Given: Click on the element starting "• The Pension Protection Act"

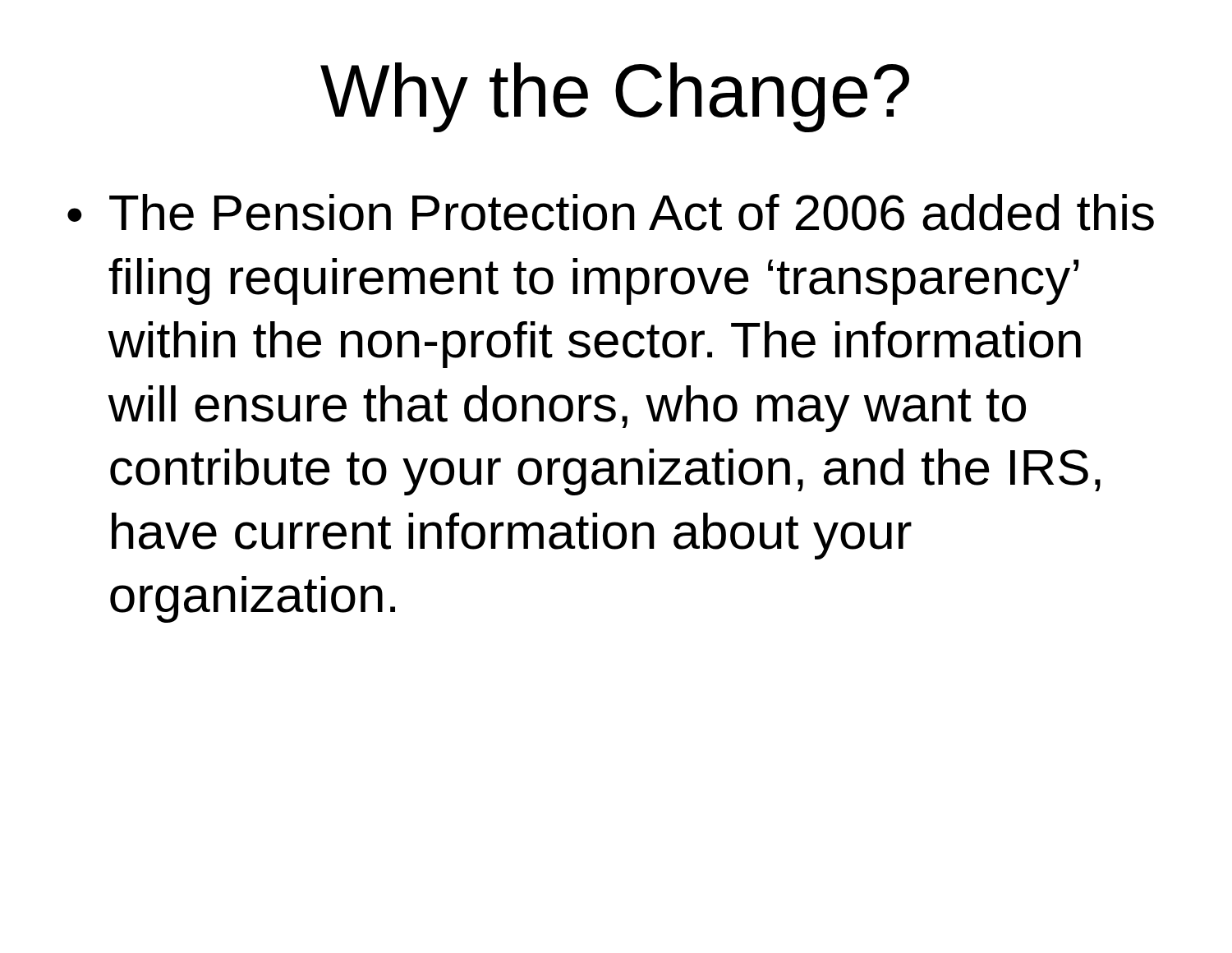Looking at the screenshot, I should tap(616, 404).
